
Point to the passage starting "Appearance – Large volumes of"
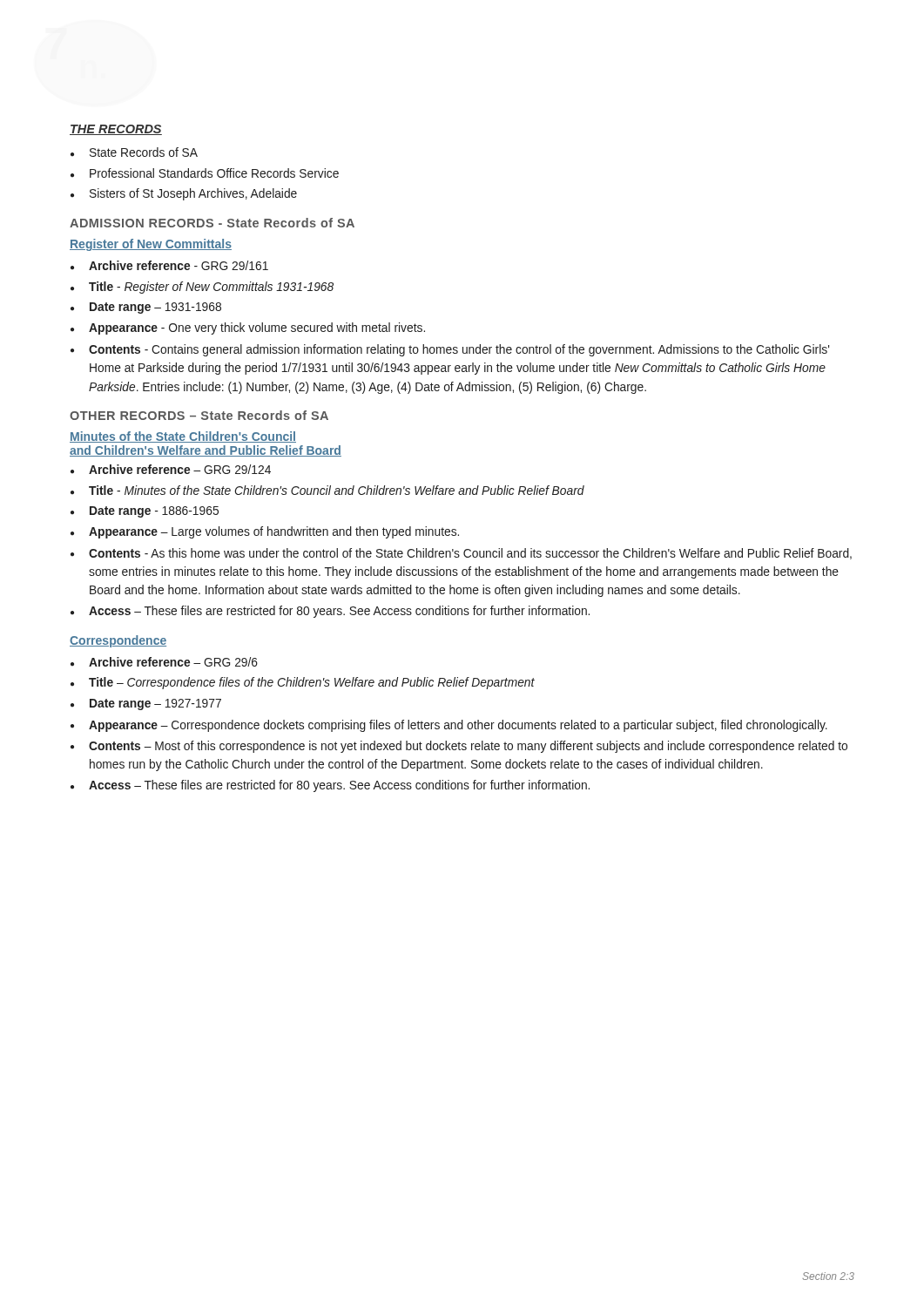tap(274, 532)
